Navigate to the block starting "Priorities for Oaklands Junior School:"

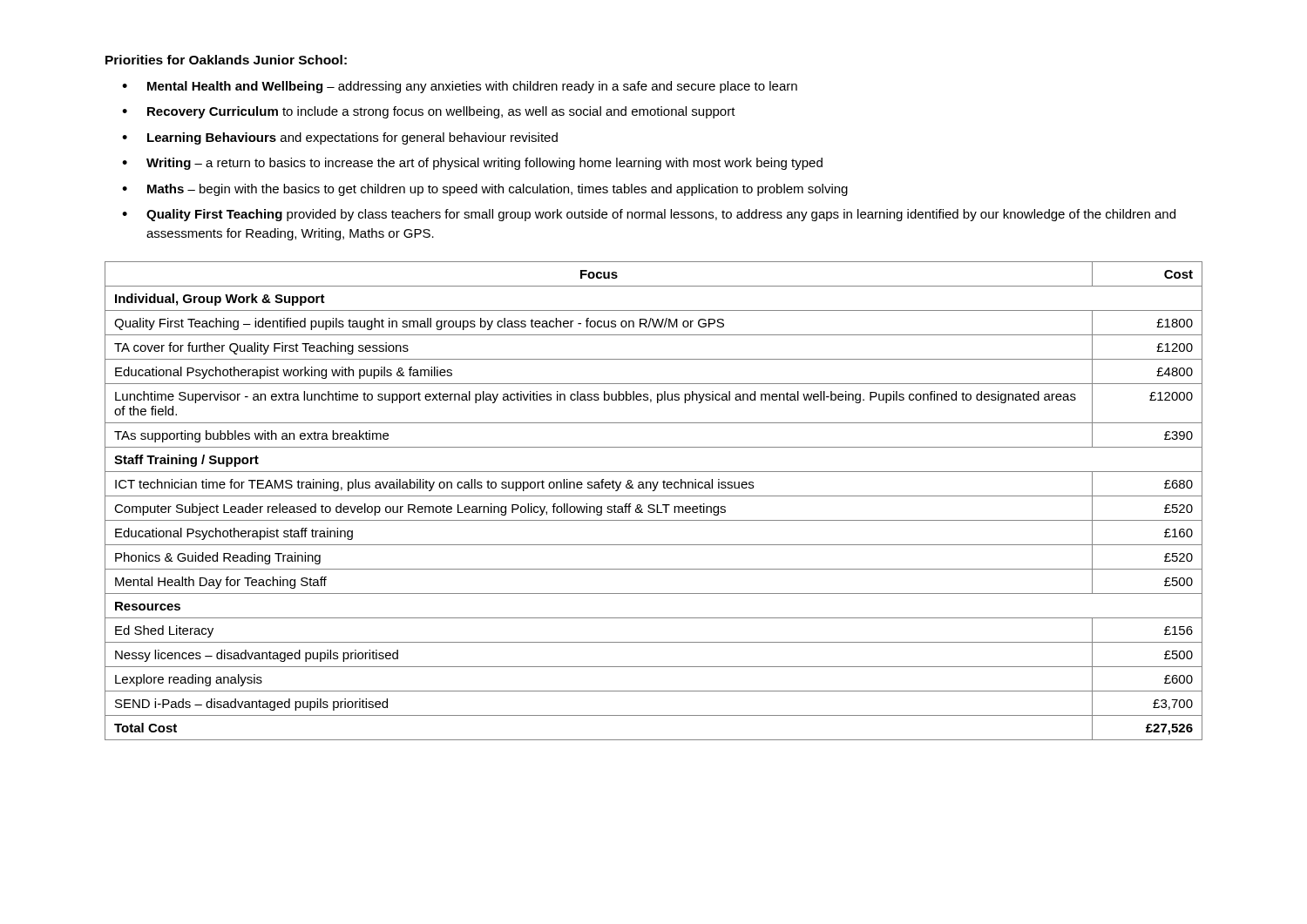[226, 60]
